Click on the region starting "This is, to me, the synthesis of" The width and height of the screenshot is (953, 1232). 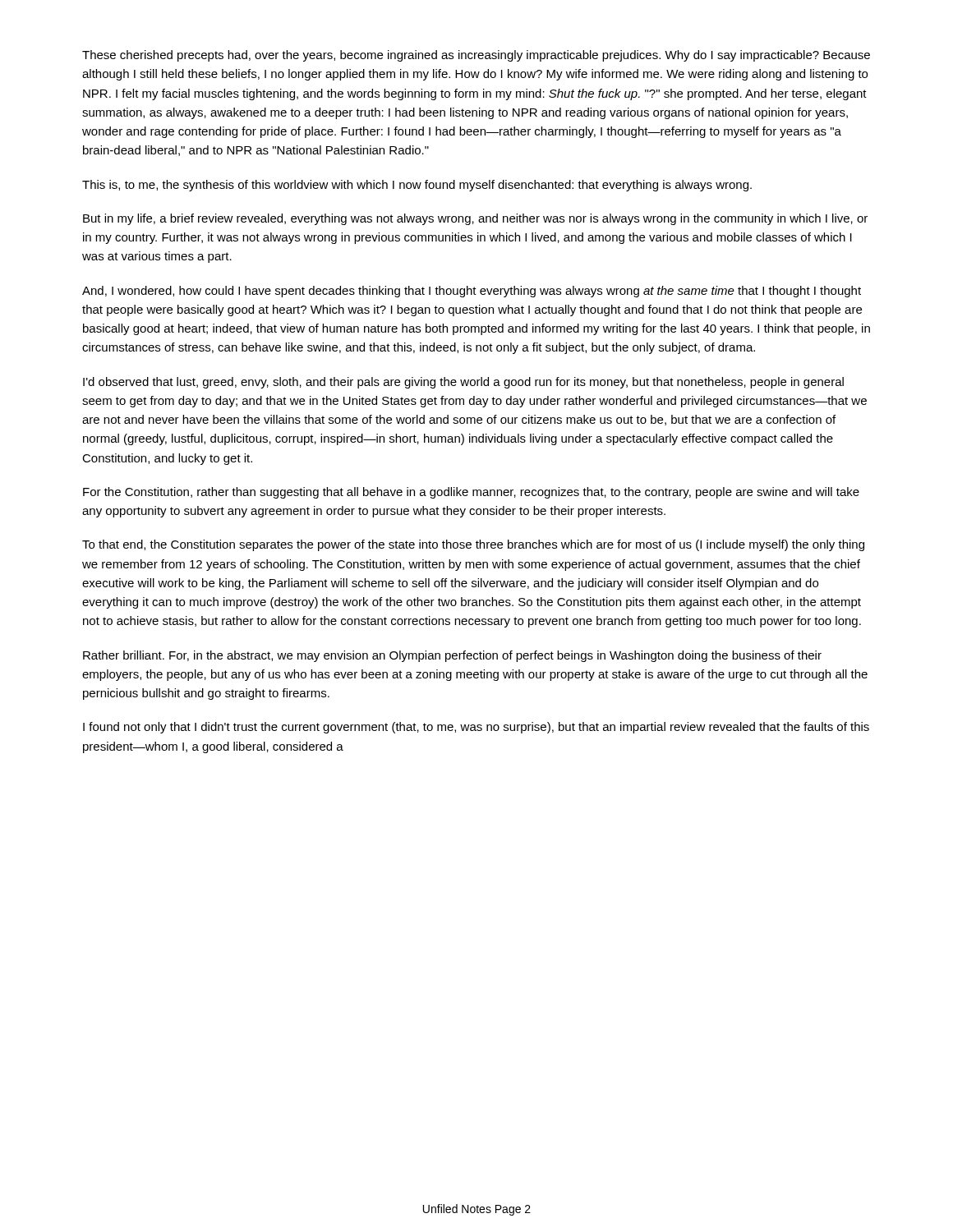pyautogui.click(x=417, y=184)
